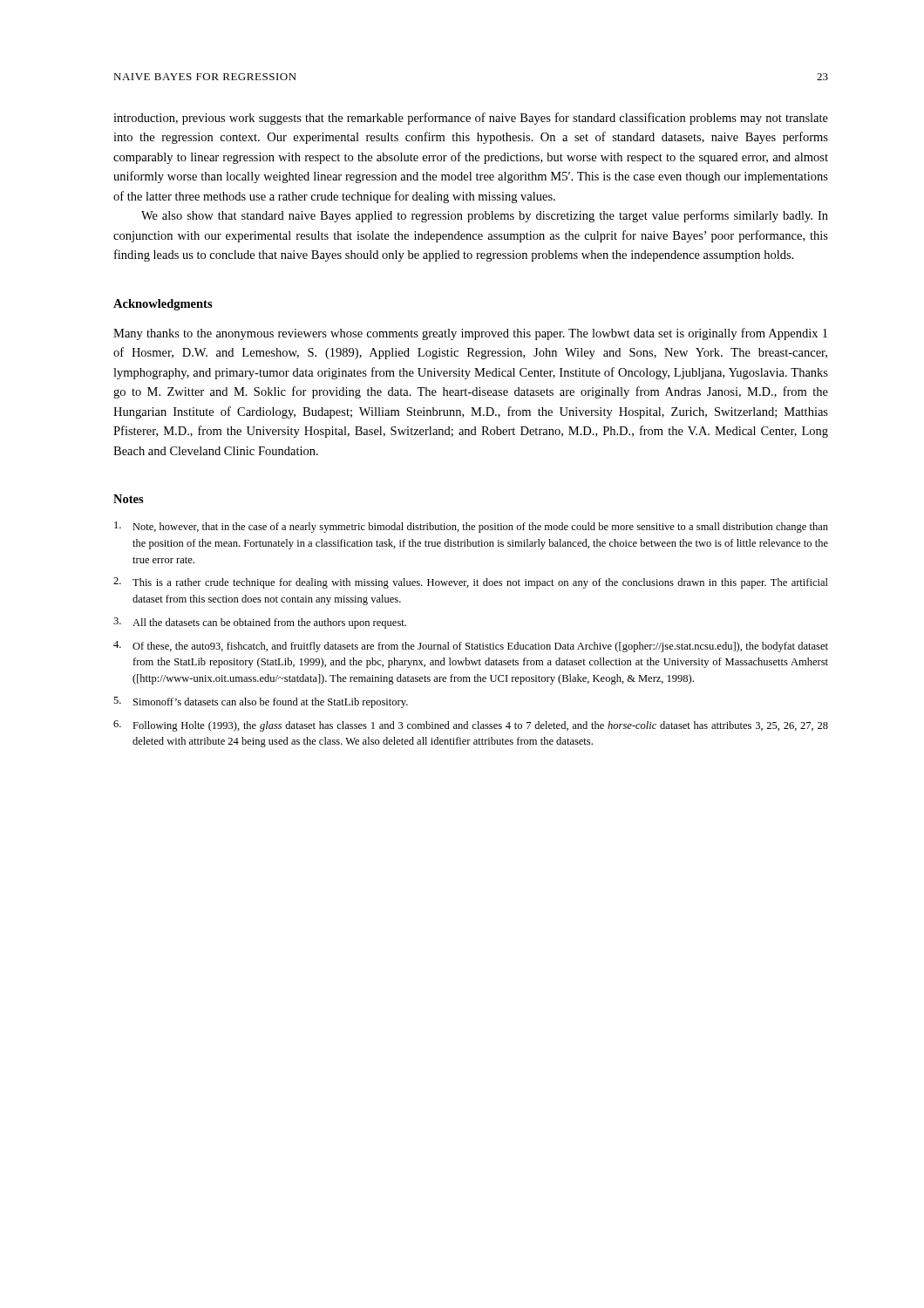Locate the block of text that opens with "5. Simonoff’s datasets"
Viewport: 924px width, 1308px height.
tap(261, 702)
